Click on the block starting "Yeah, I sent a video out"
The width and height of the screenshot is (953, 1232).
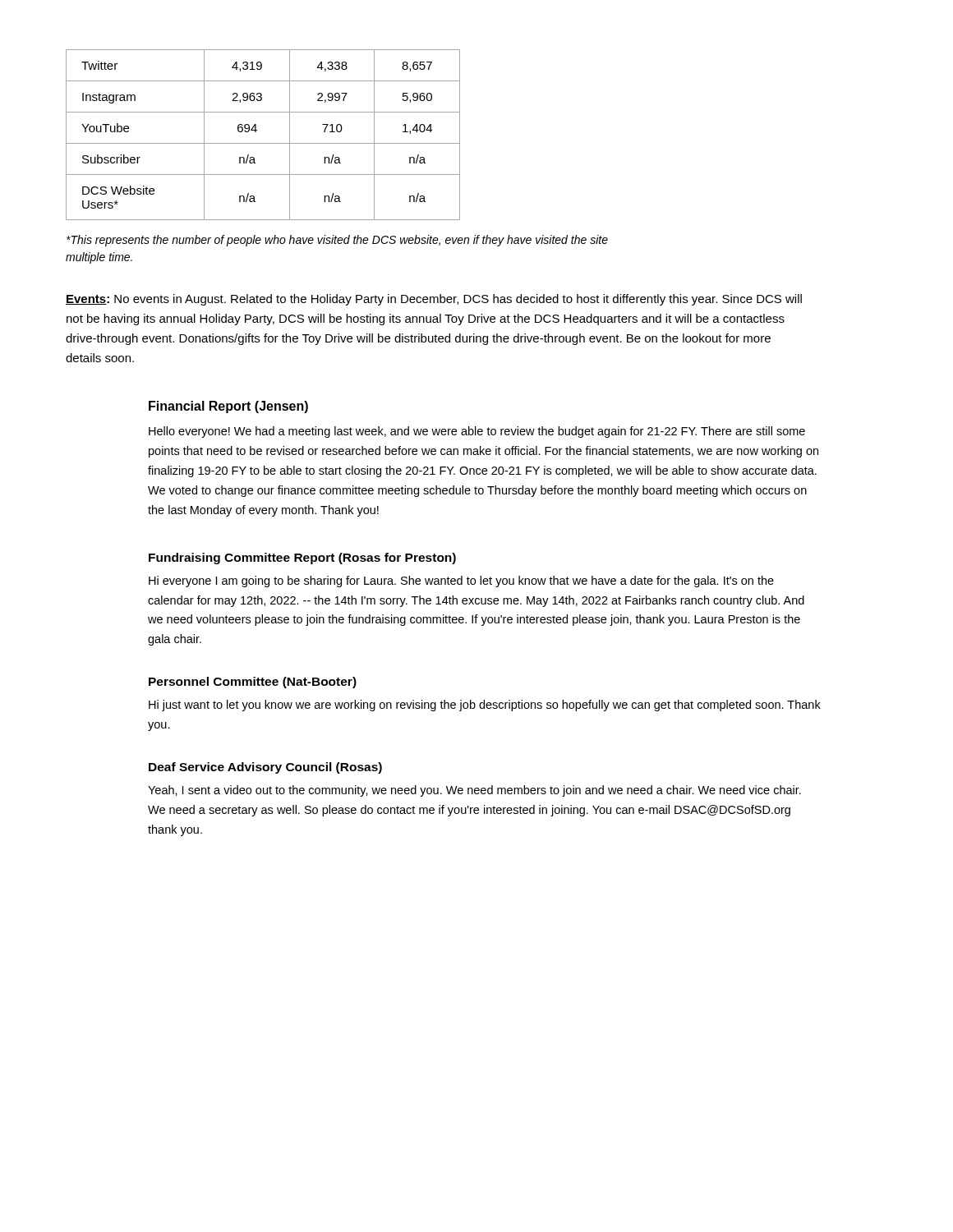[475, 810]
